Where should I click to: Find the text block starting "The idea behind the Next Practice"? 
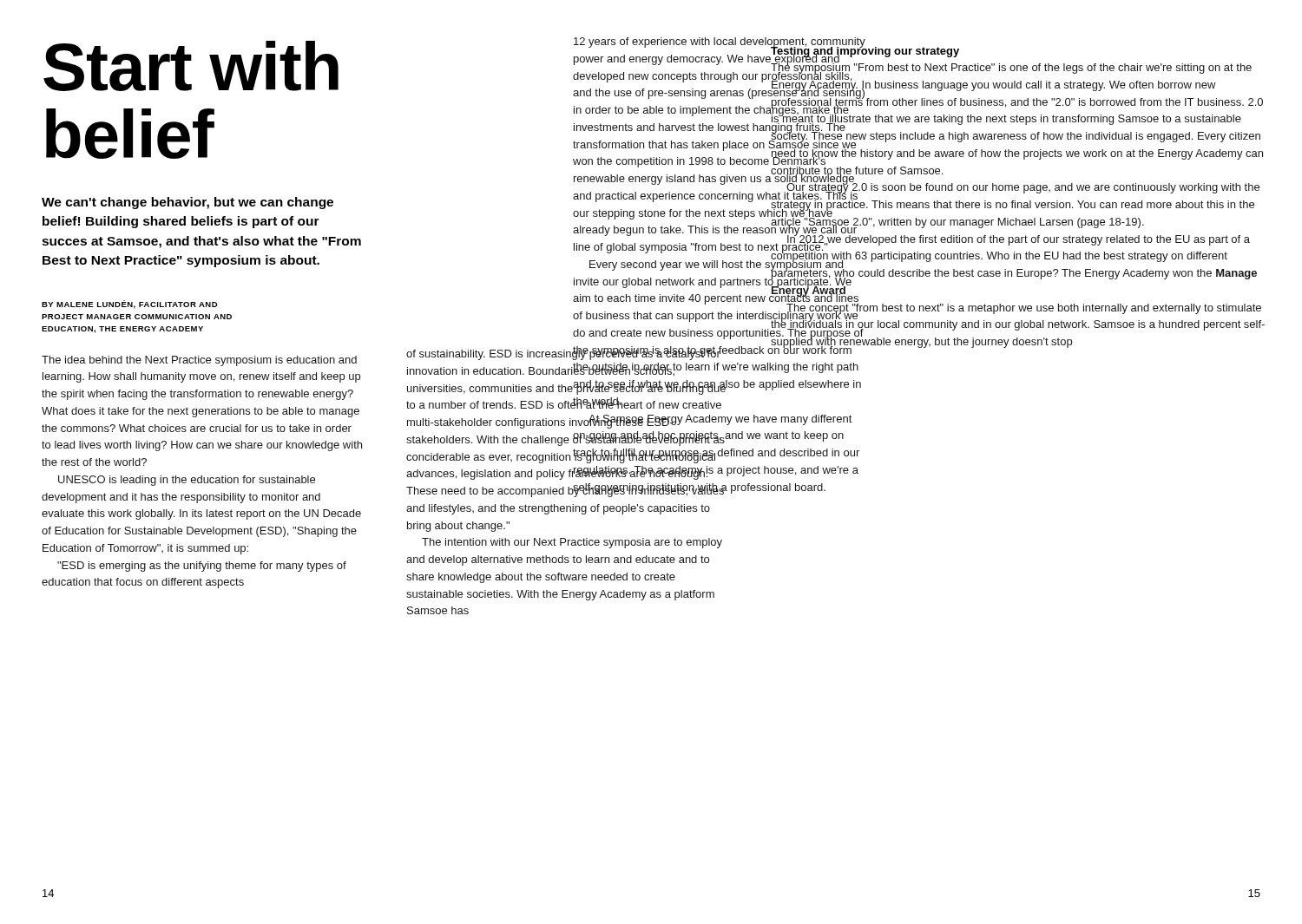click(x=202, y=471)
